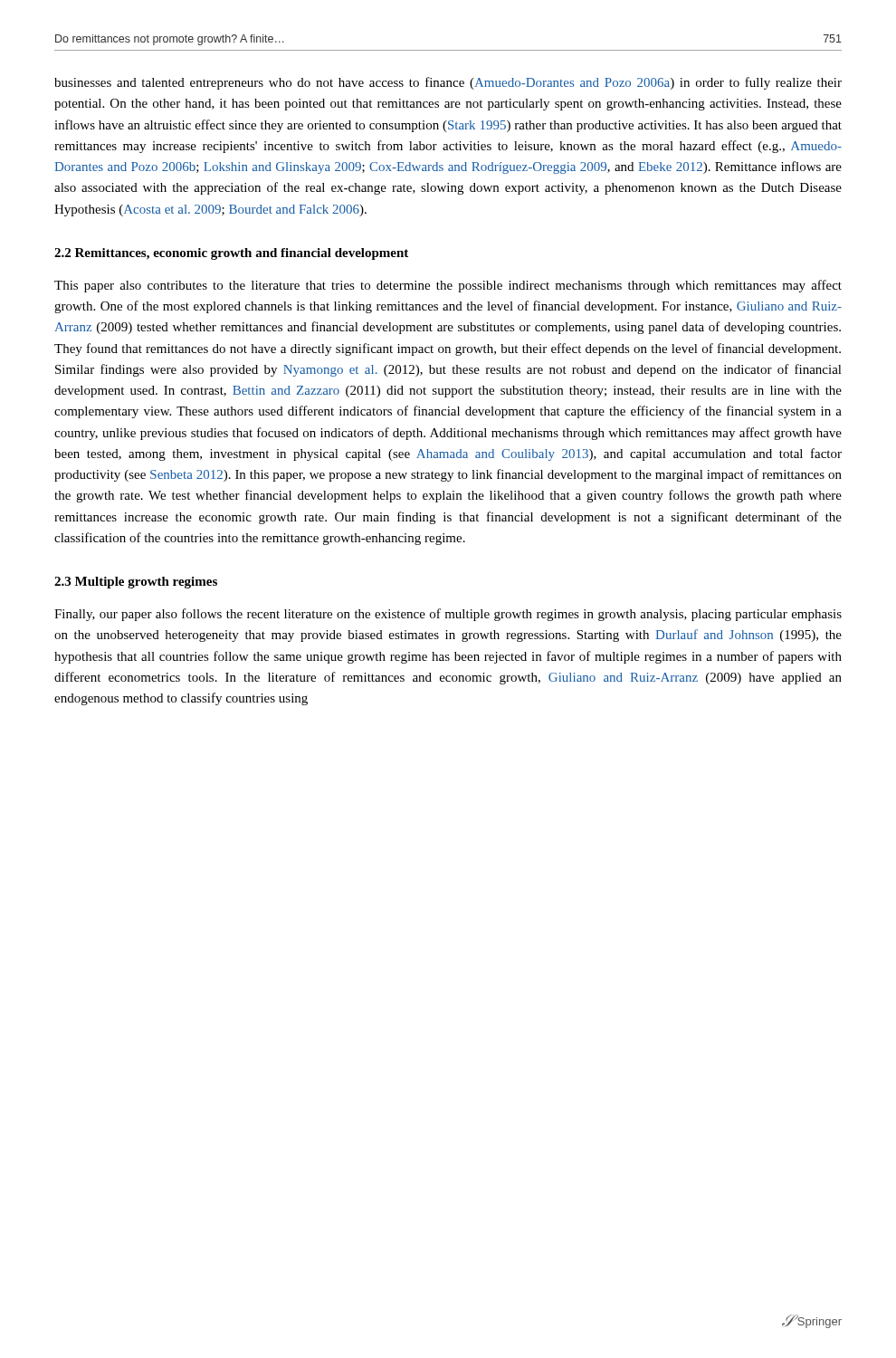
Task: Navigate to the block starting "businesses and talented entrepreneurs who"
Action: coord(448,146)
